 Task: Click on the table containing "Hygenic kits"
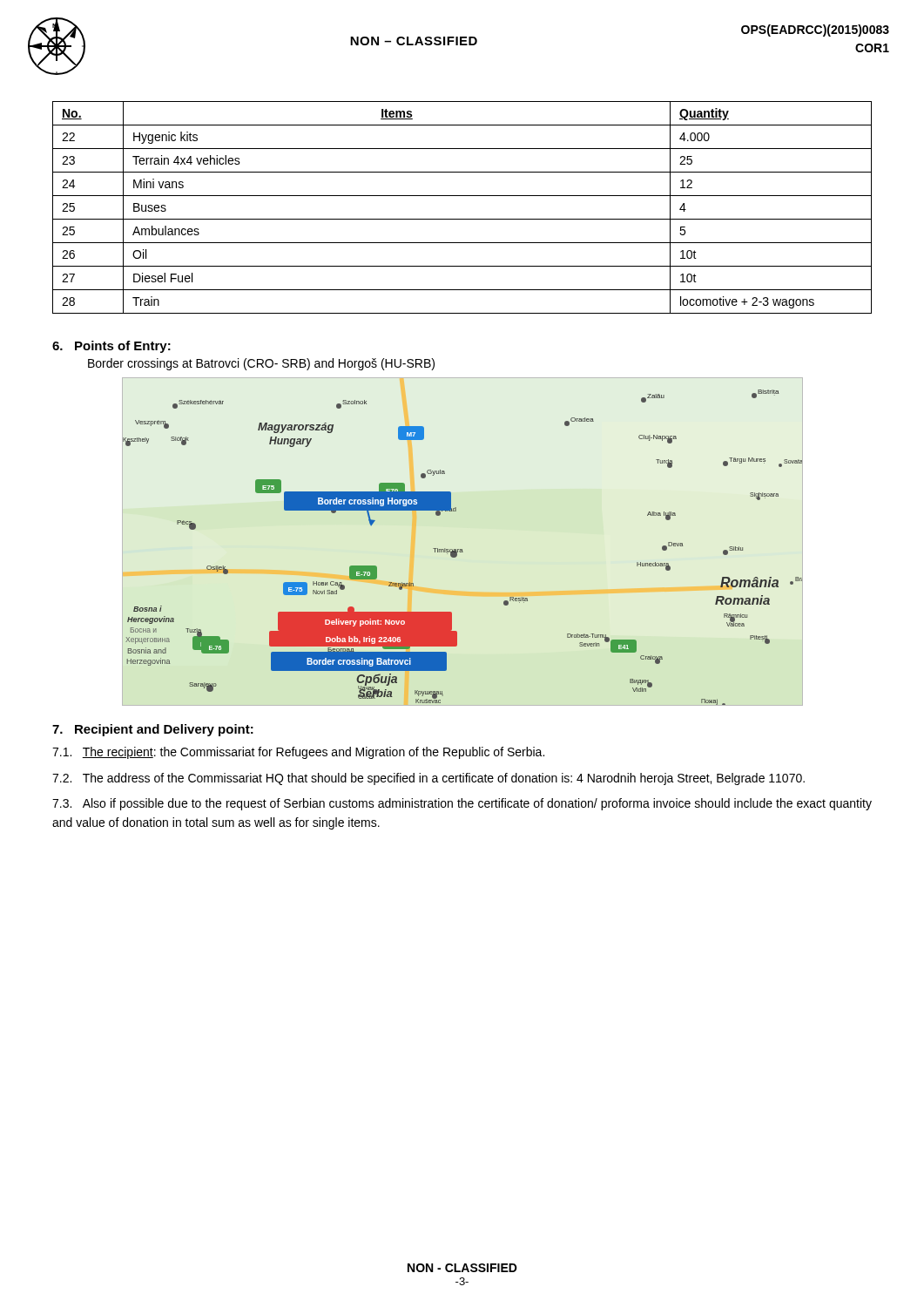pos(462,207)
